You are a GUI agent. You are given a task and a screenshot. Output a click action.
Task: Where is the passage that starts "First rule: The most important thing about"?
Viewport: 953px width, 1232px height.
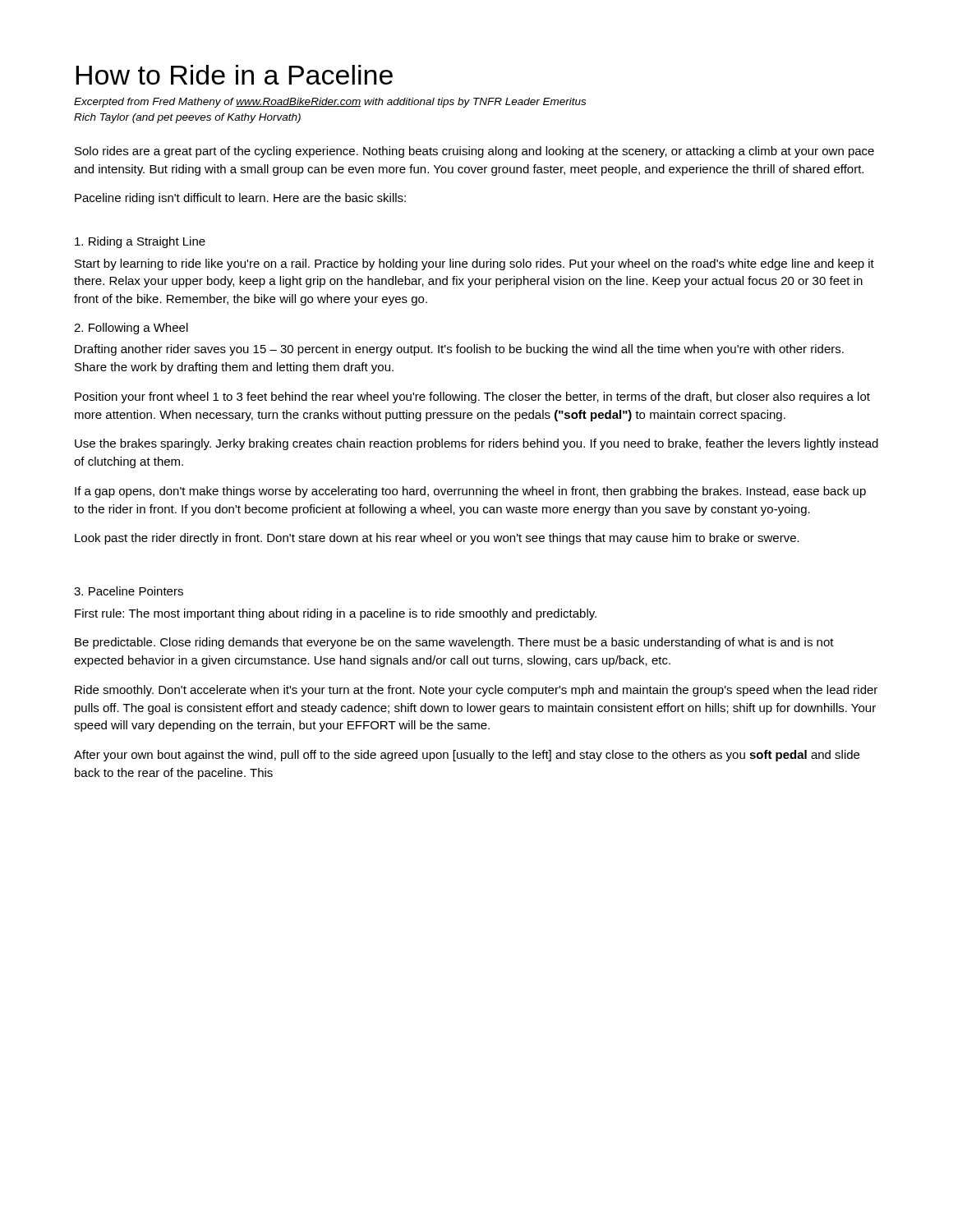point(336,613)
